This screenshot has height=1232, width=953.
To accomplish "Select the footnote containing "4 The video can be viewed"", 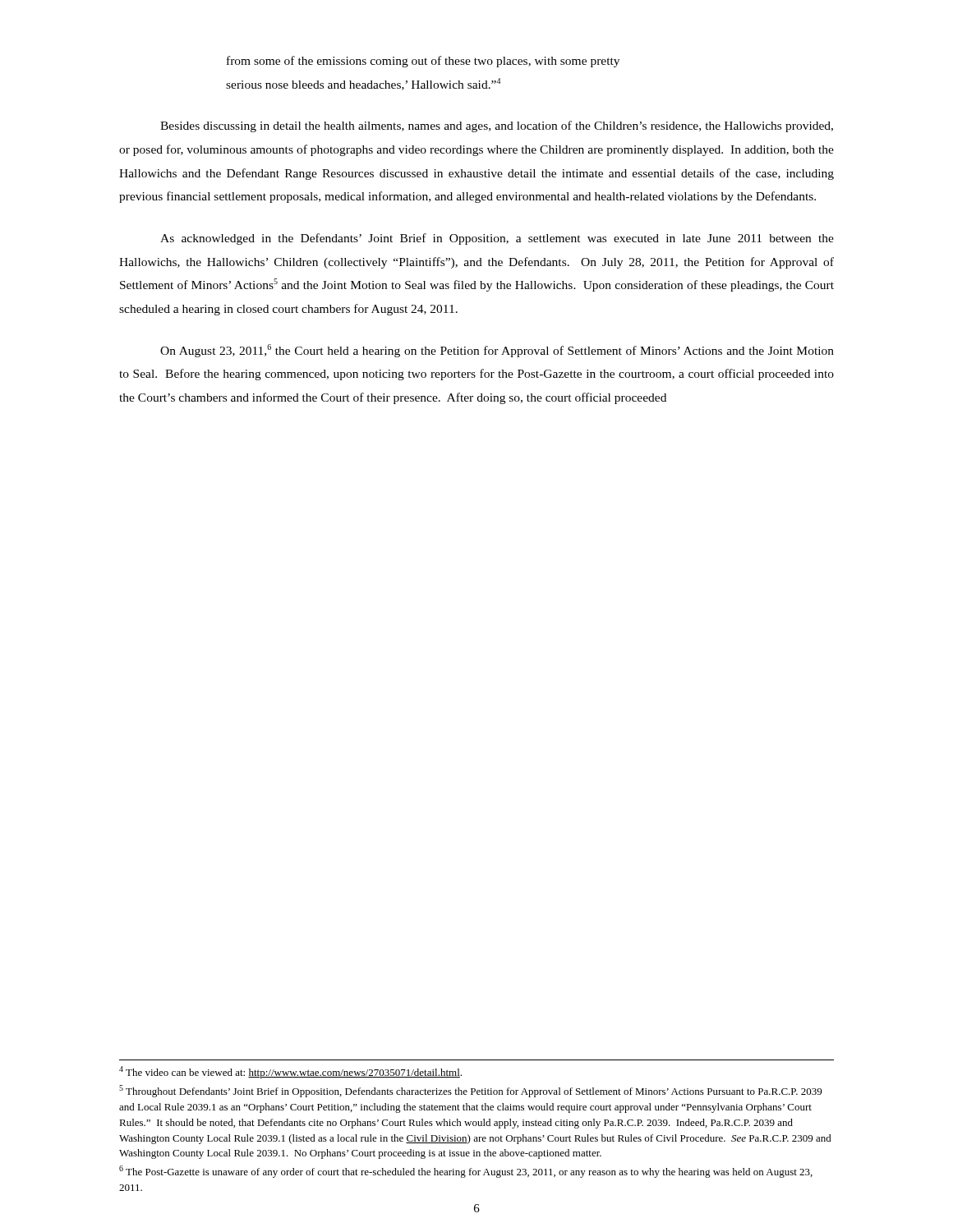I will click(291, 1072).
